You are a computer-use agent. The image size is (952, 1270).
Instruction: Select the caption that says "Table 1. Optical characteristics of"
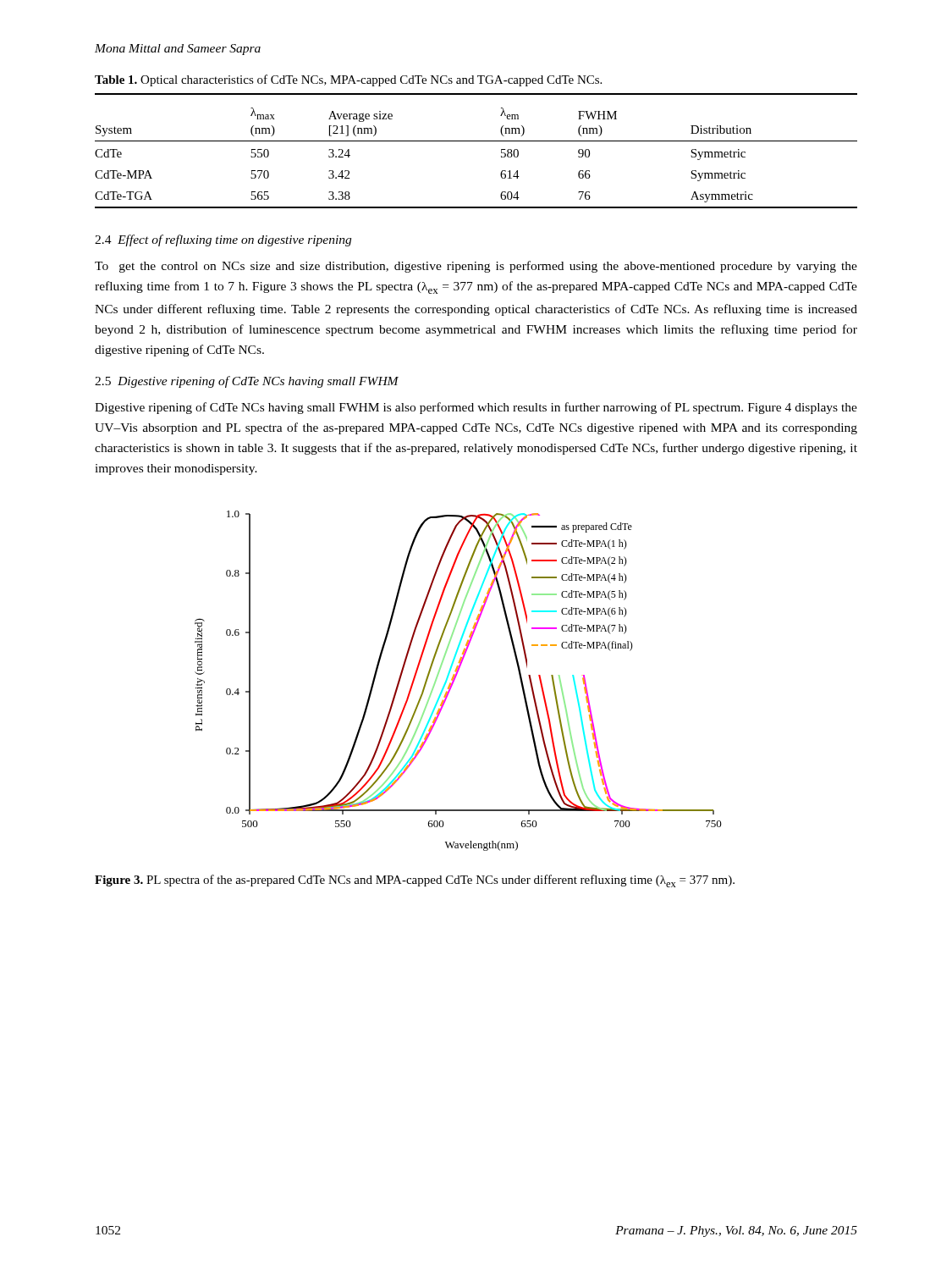click(x=349, y=80)
